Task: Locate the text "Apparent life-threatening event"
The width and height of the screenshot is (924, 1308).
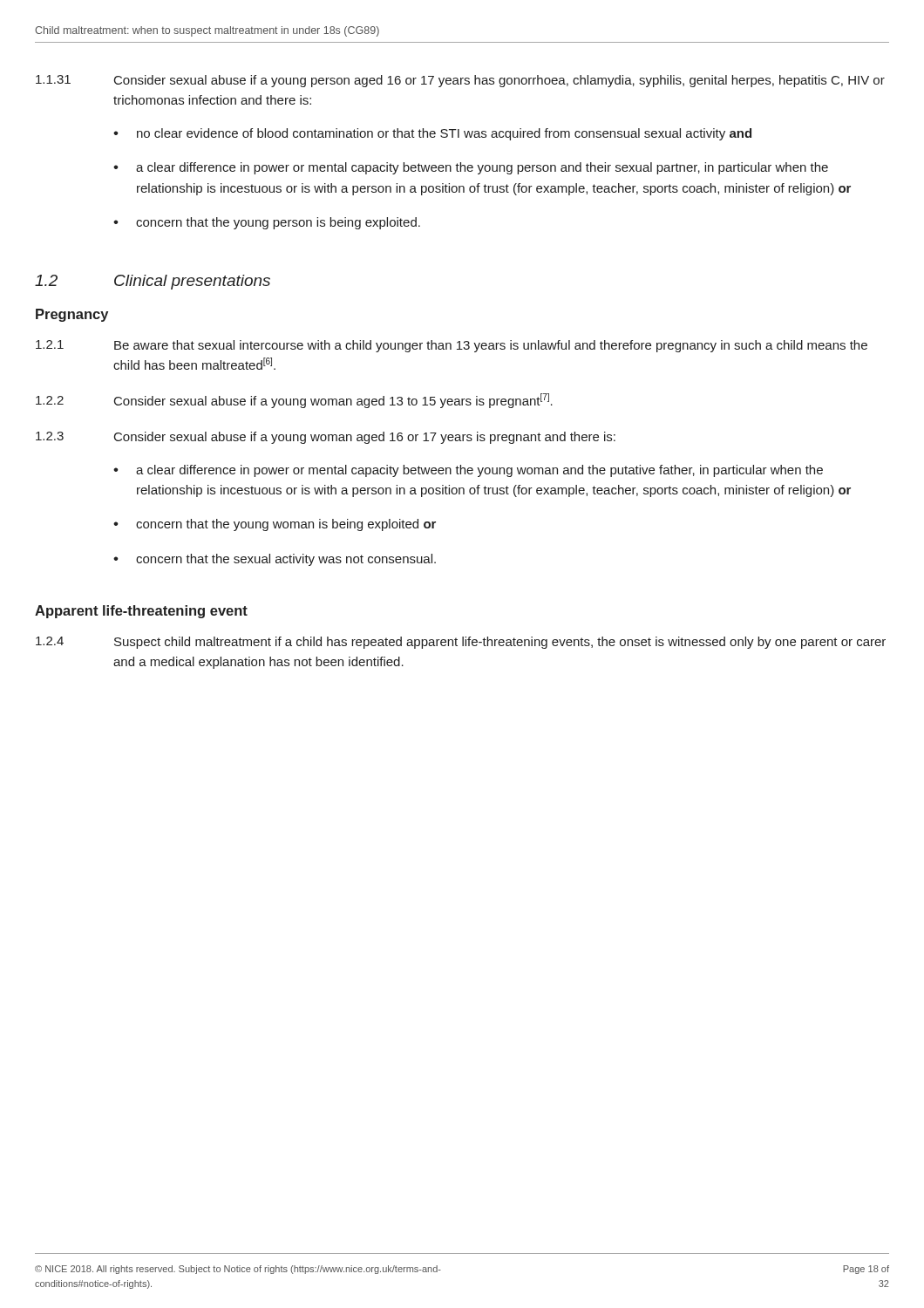Action: (x=141, y=610)
